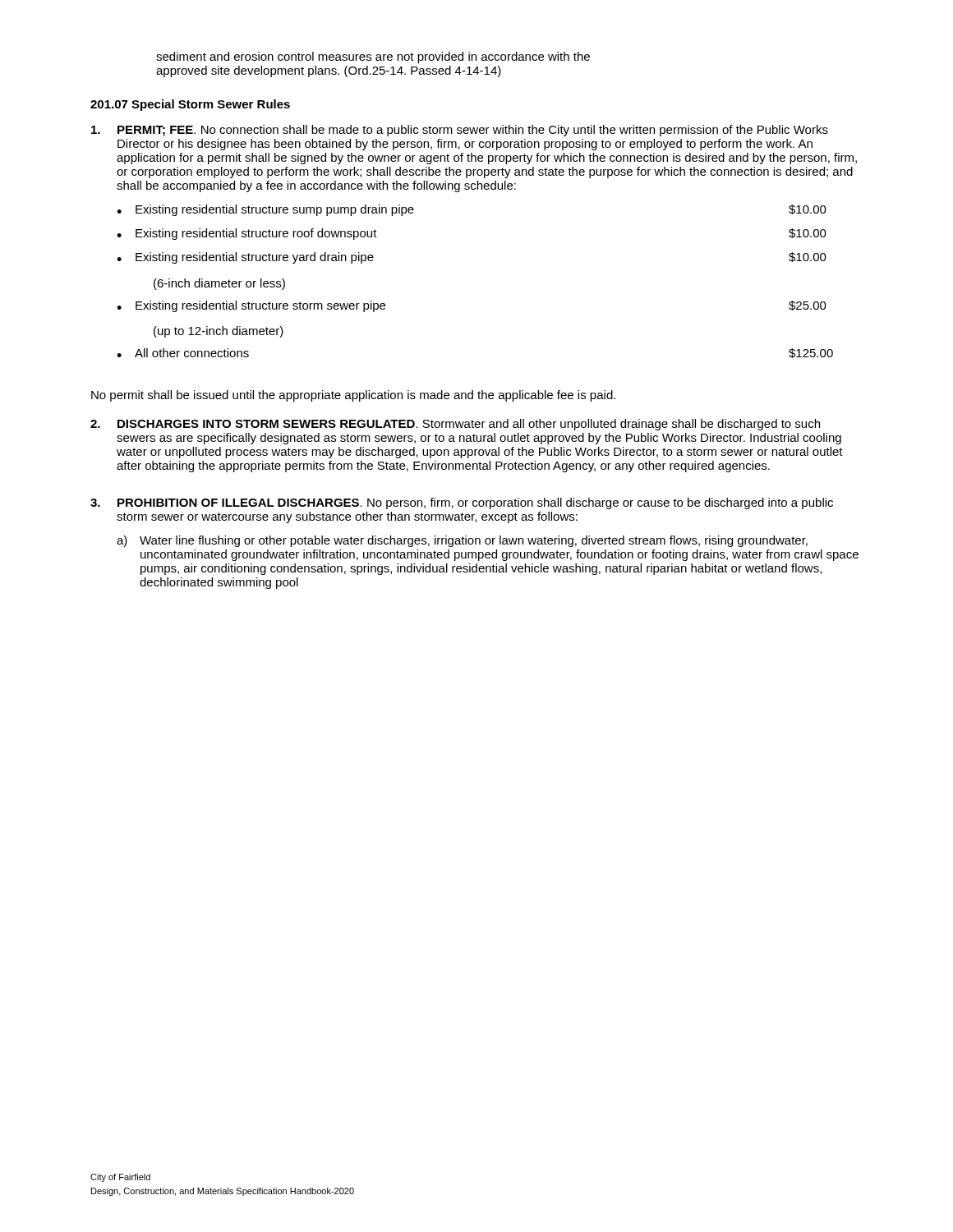
Task: Point to the region starting "sediment and erosion control measures are"
Action: click(373, 63)
